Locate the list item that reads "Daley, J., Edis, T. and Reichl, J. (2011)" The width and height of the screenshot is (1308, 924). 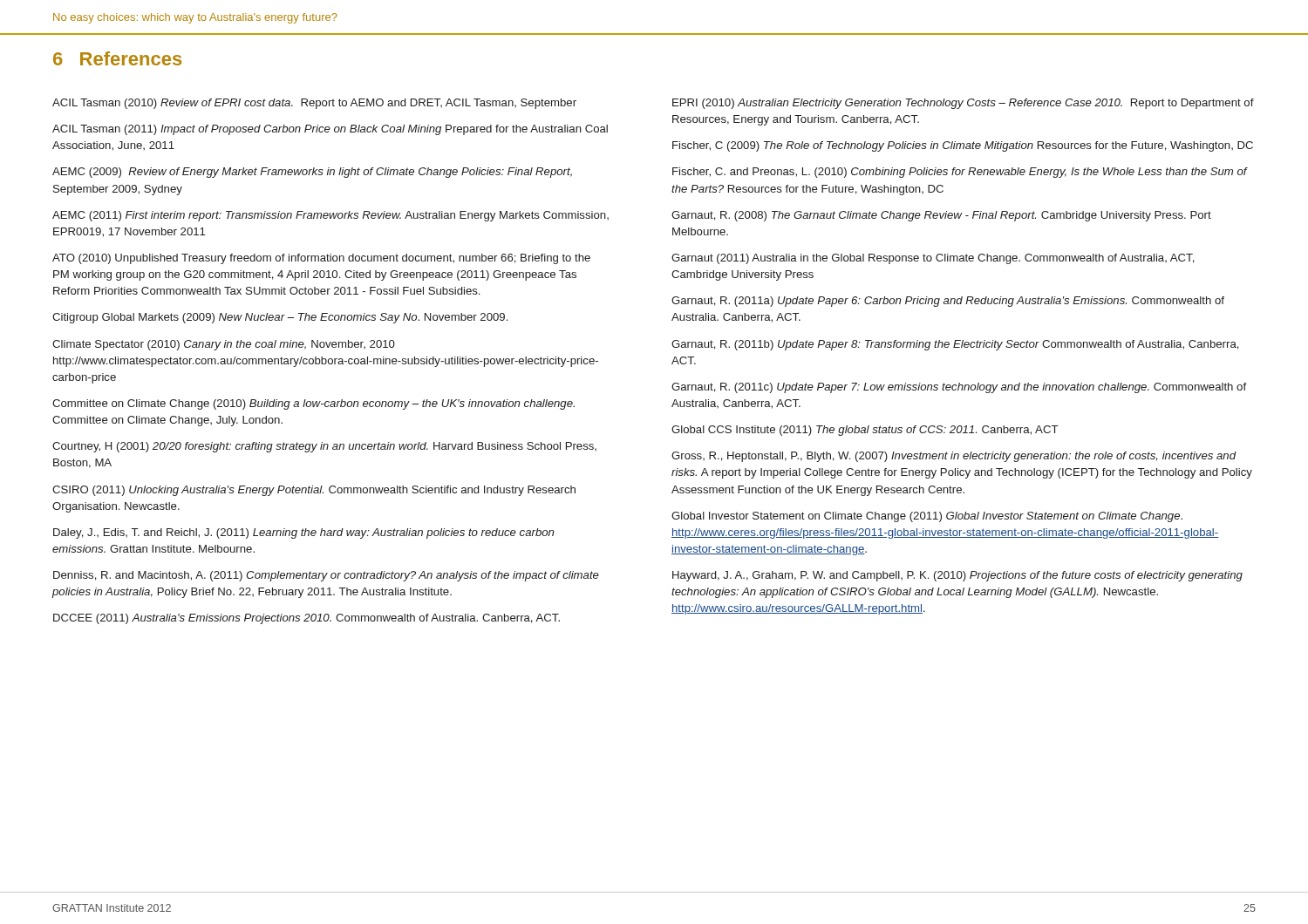tap(303, 540)
